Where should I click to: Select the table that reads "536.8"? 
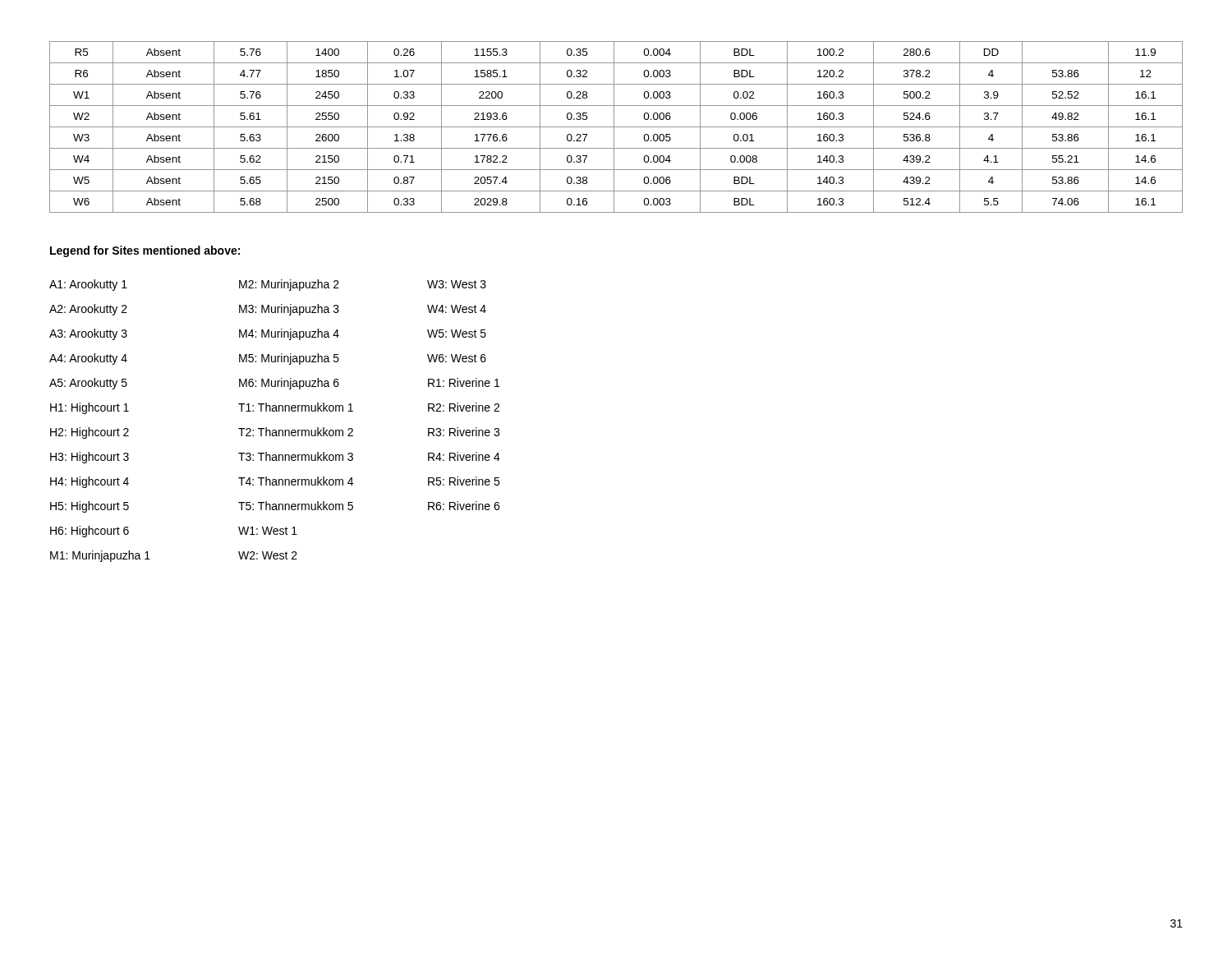tap(616, 127)
